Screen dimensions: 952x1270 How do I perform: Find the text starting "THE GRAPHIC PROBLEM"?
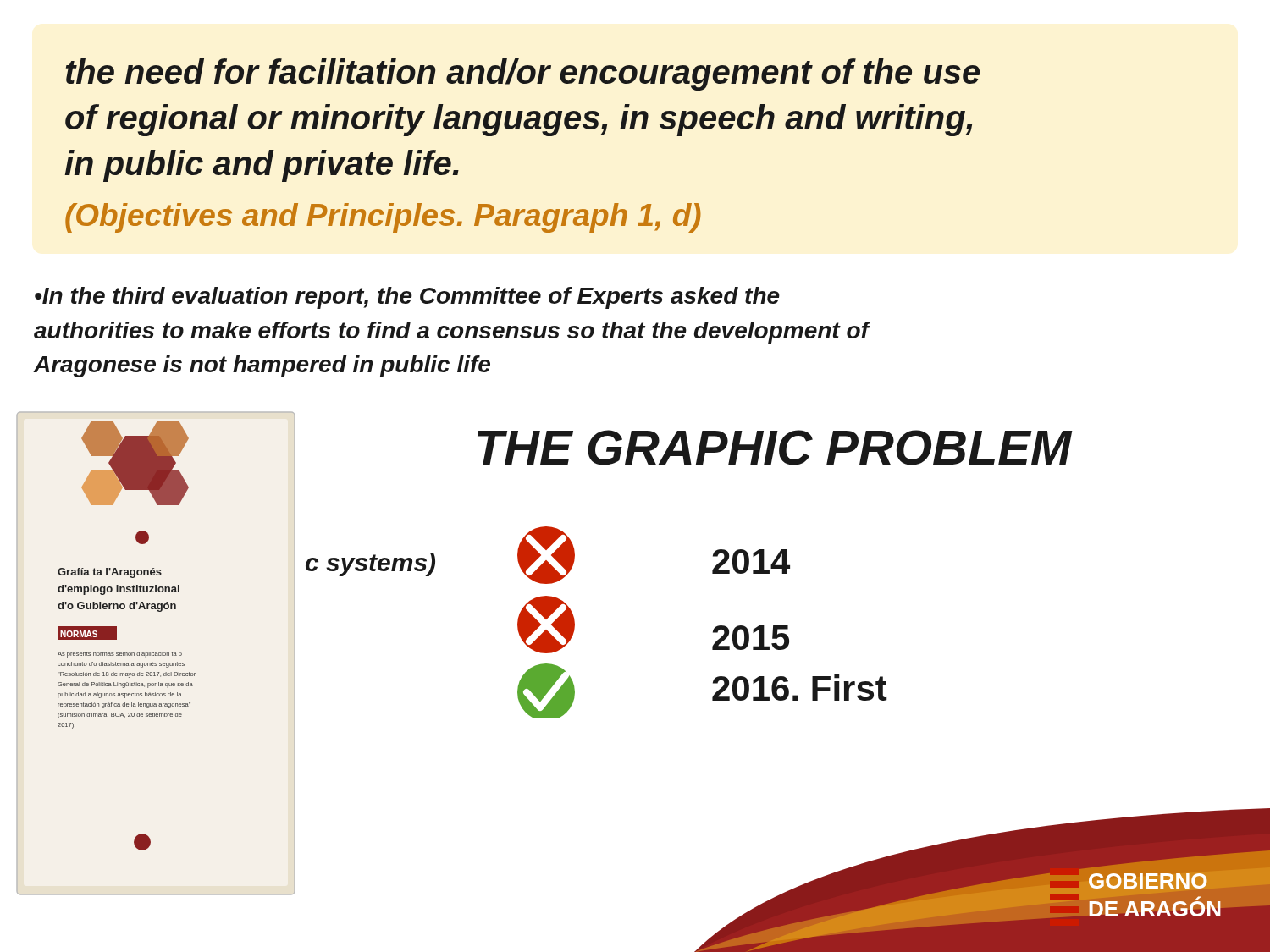773,447
